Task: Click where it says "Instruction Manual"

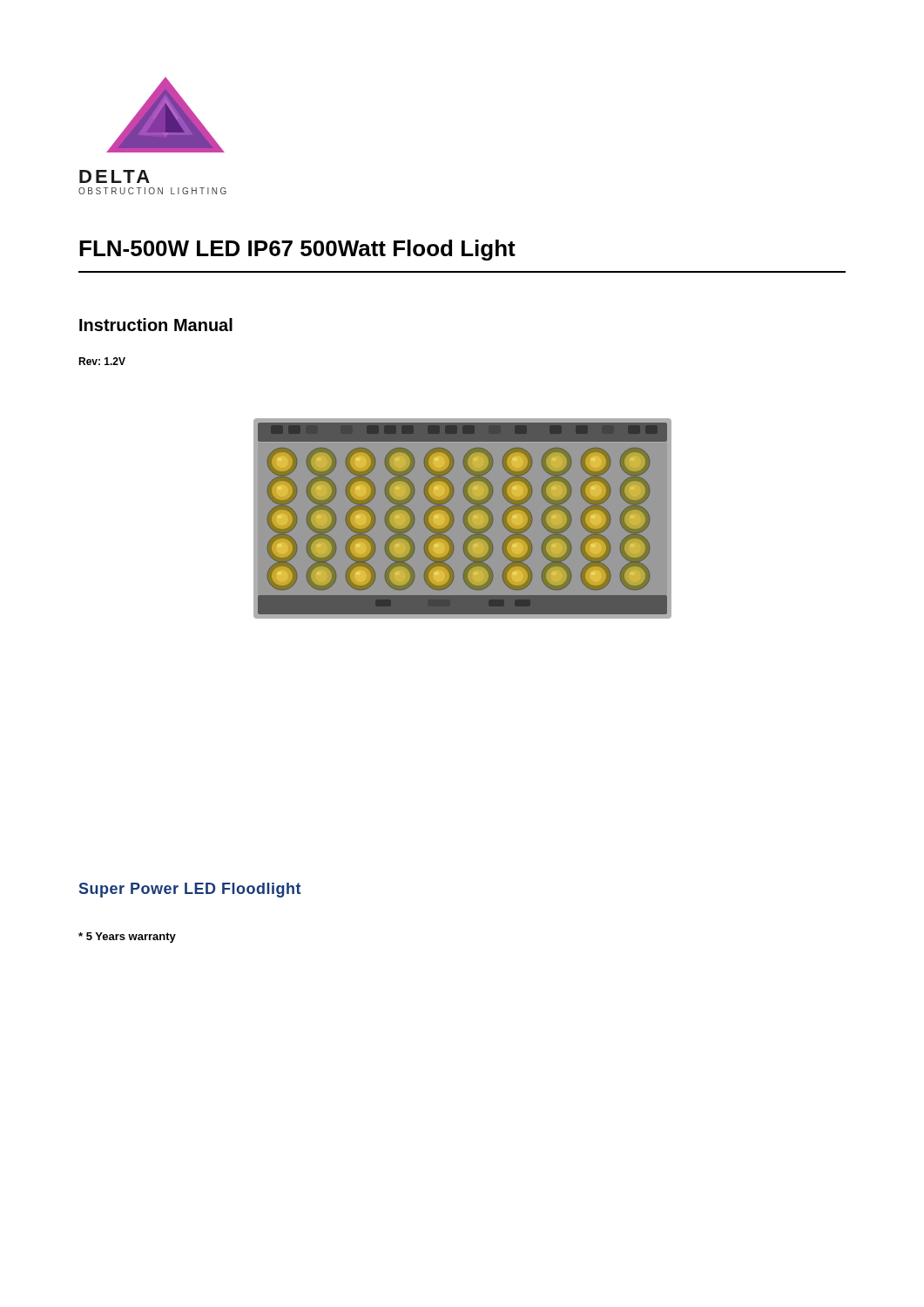Action: pos(156,325)
